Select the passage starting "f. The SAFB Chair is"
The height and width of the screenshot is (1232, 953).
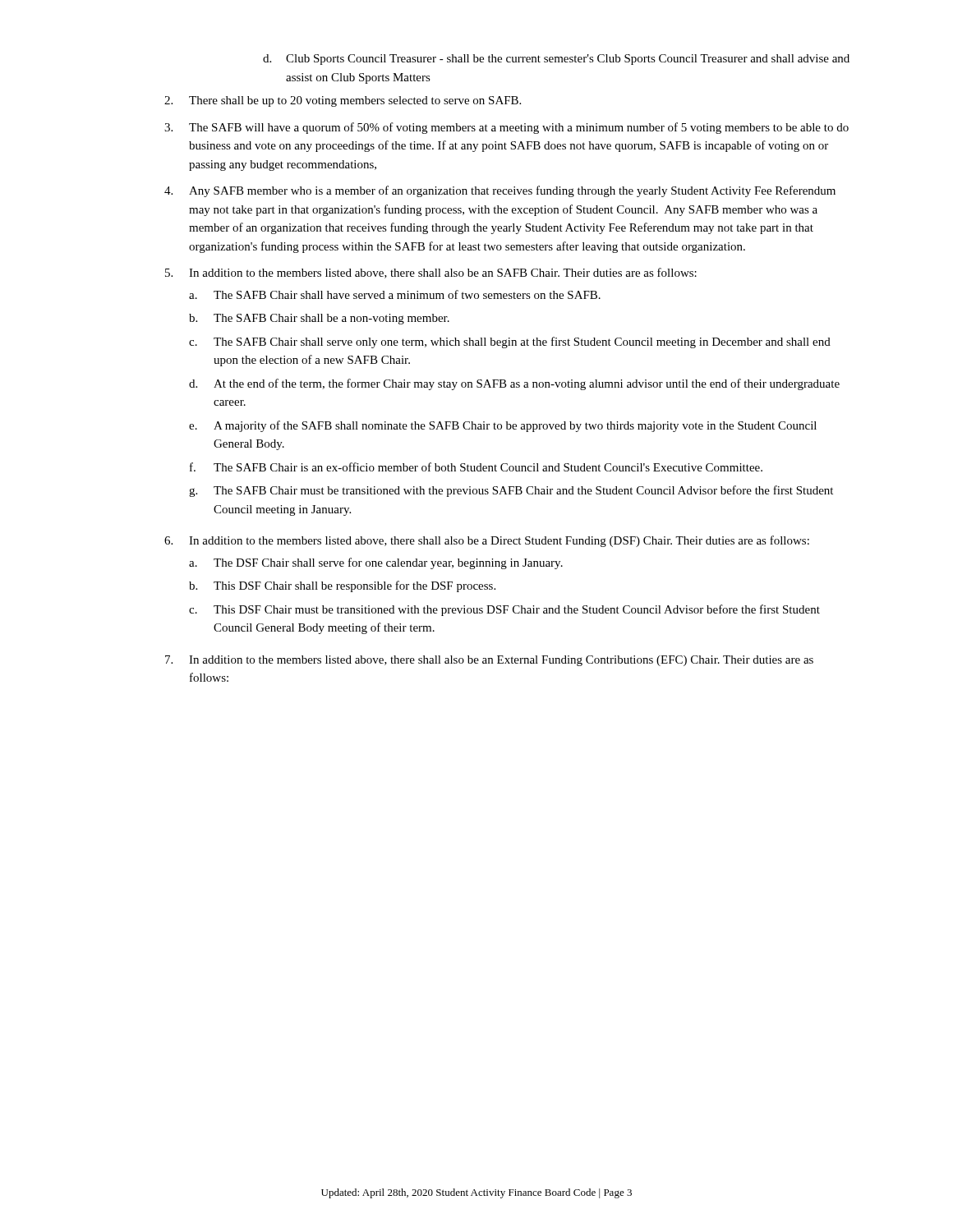(522, 467)
